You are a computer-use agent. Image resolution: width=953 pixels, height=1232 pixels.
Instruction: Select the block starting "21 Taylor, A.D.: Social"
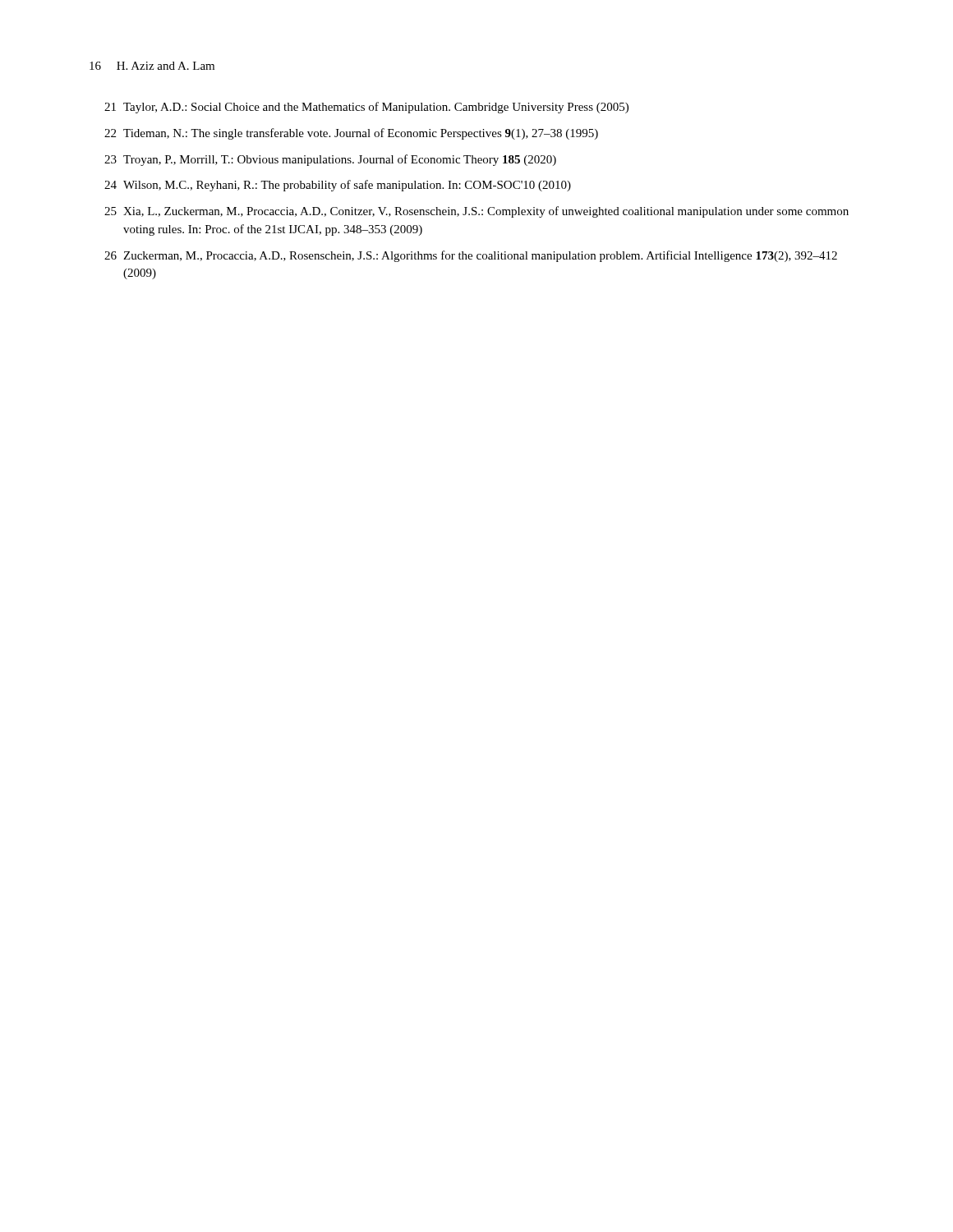[x=476, y=107]
